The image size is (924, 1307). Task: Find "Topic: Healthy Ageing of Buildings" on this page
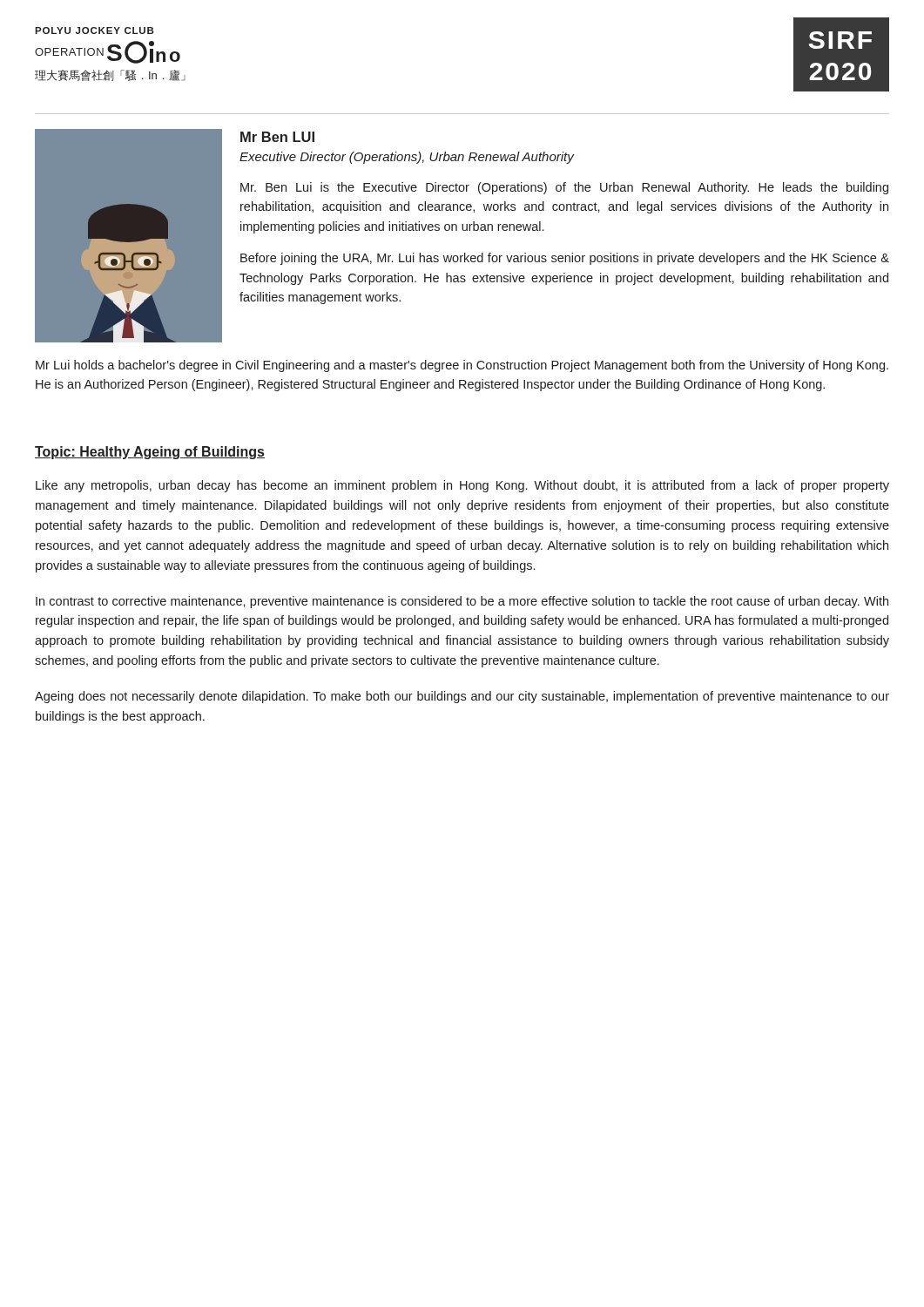pos(150,452)
